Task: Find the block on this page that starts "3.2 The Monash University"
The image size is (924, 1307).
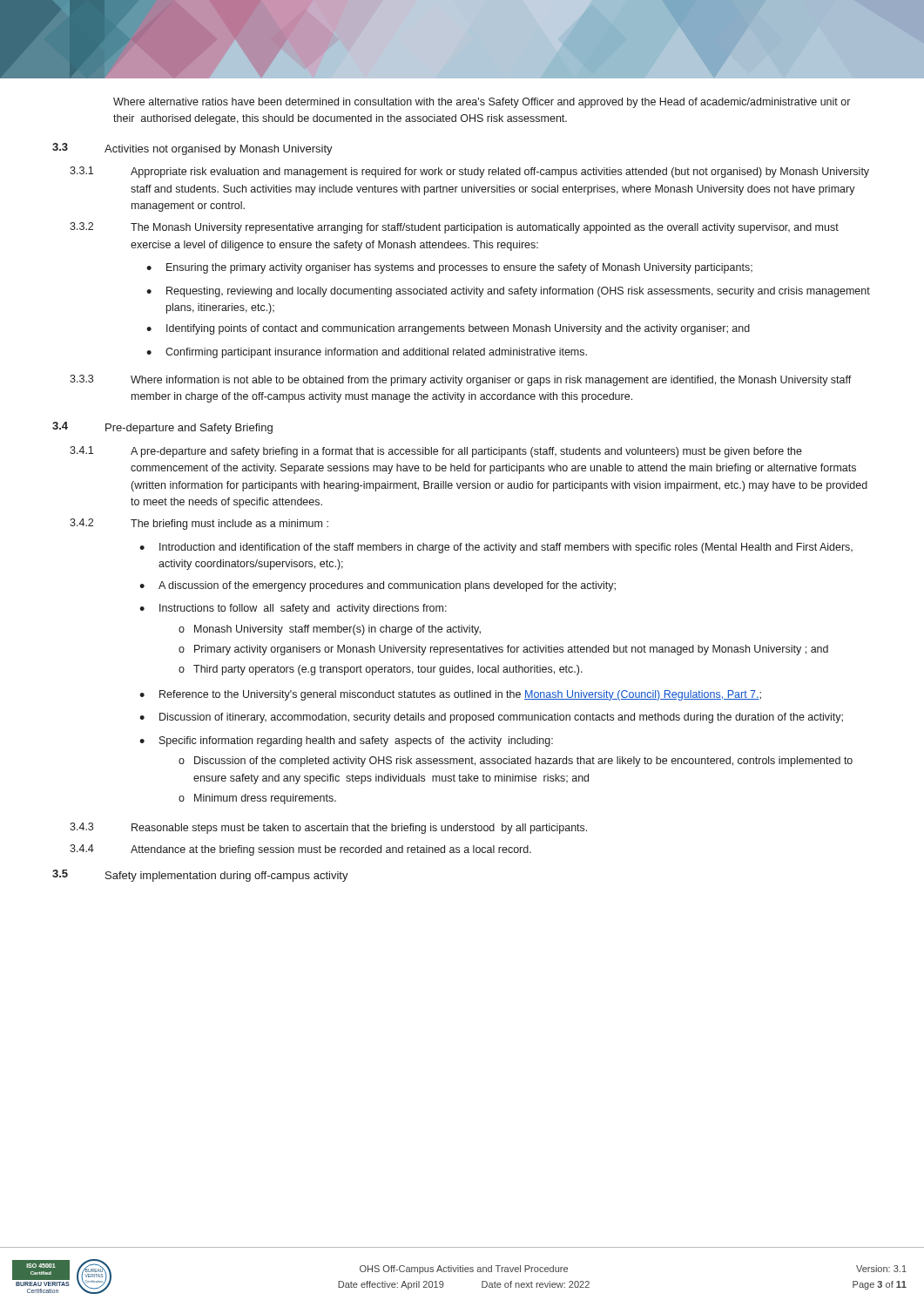Action: [x=471, y=294]
